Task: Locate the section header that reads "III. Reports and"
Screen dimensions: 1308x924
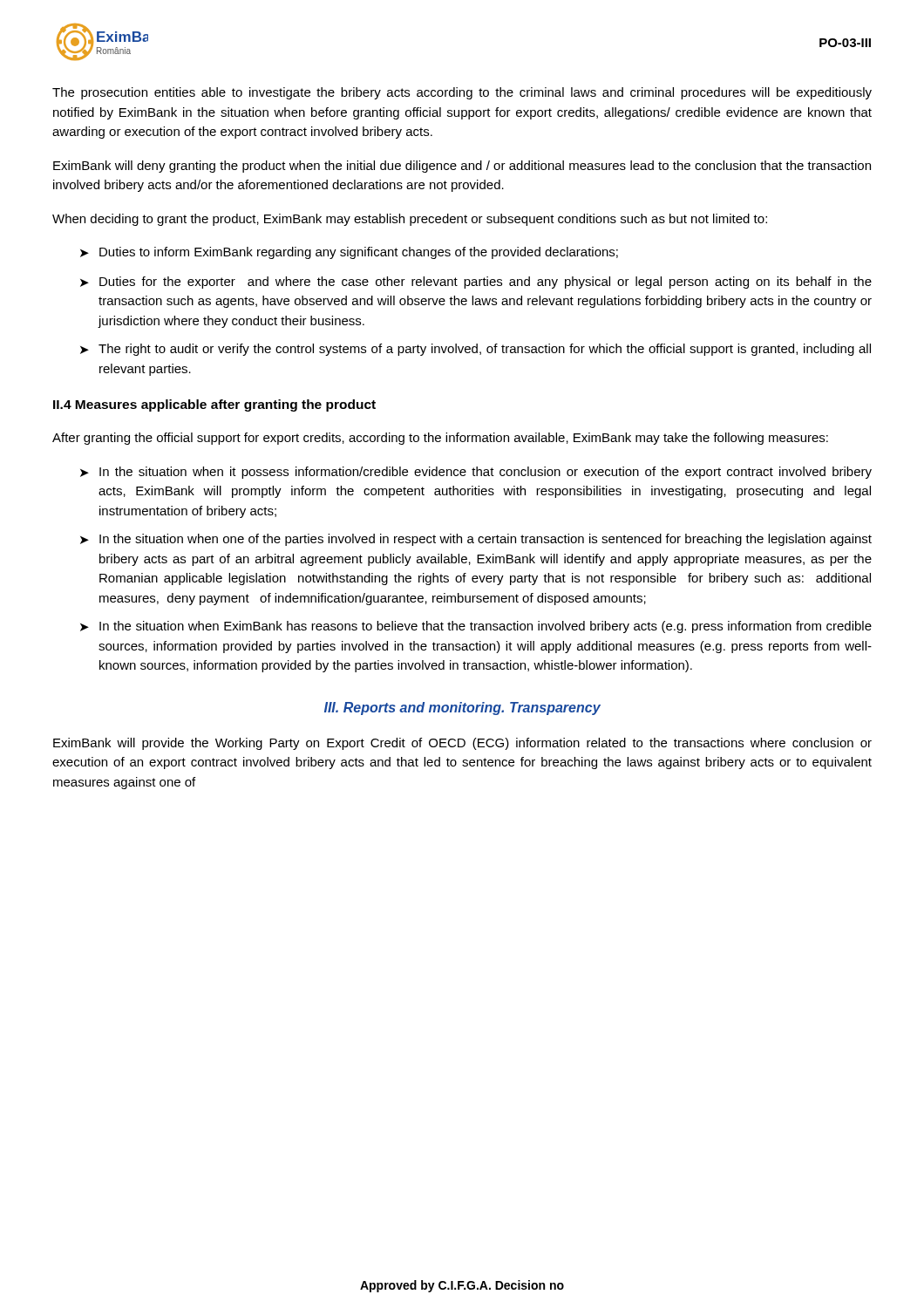Action: pyautogui.click(x=462, y=707)
